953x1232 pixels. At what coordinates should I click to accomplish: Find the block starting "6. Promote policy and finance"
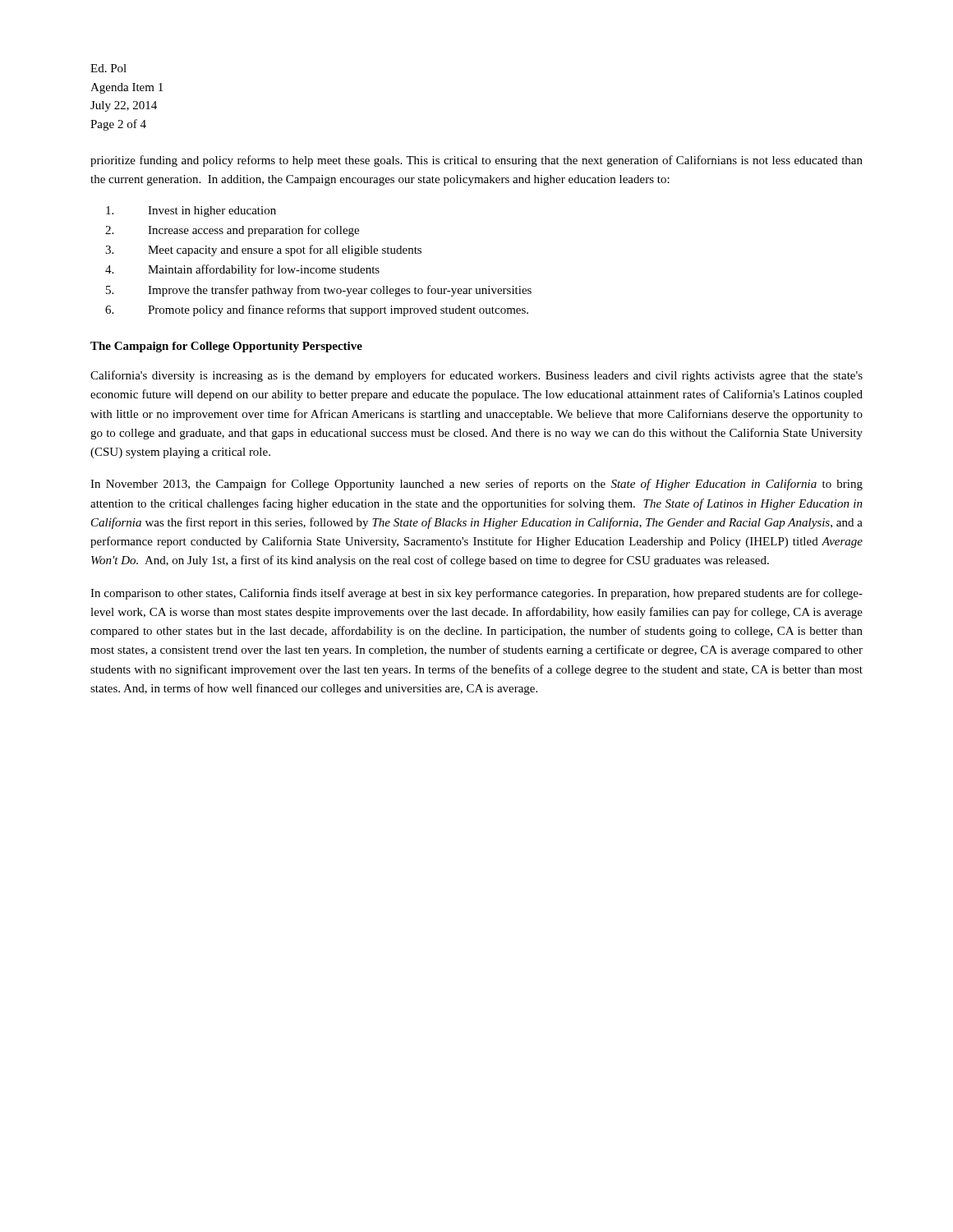(x=476, y=310)
